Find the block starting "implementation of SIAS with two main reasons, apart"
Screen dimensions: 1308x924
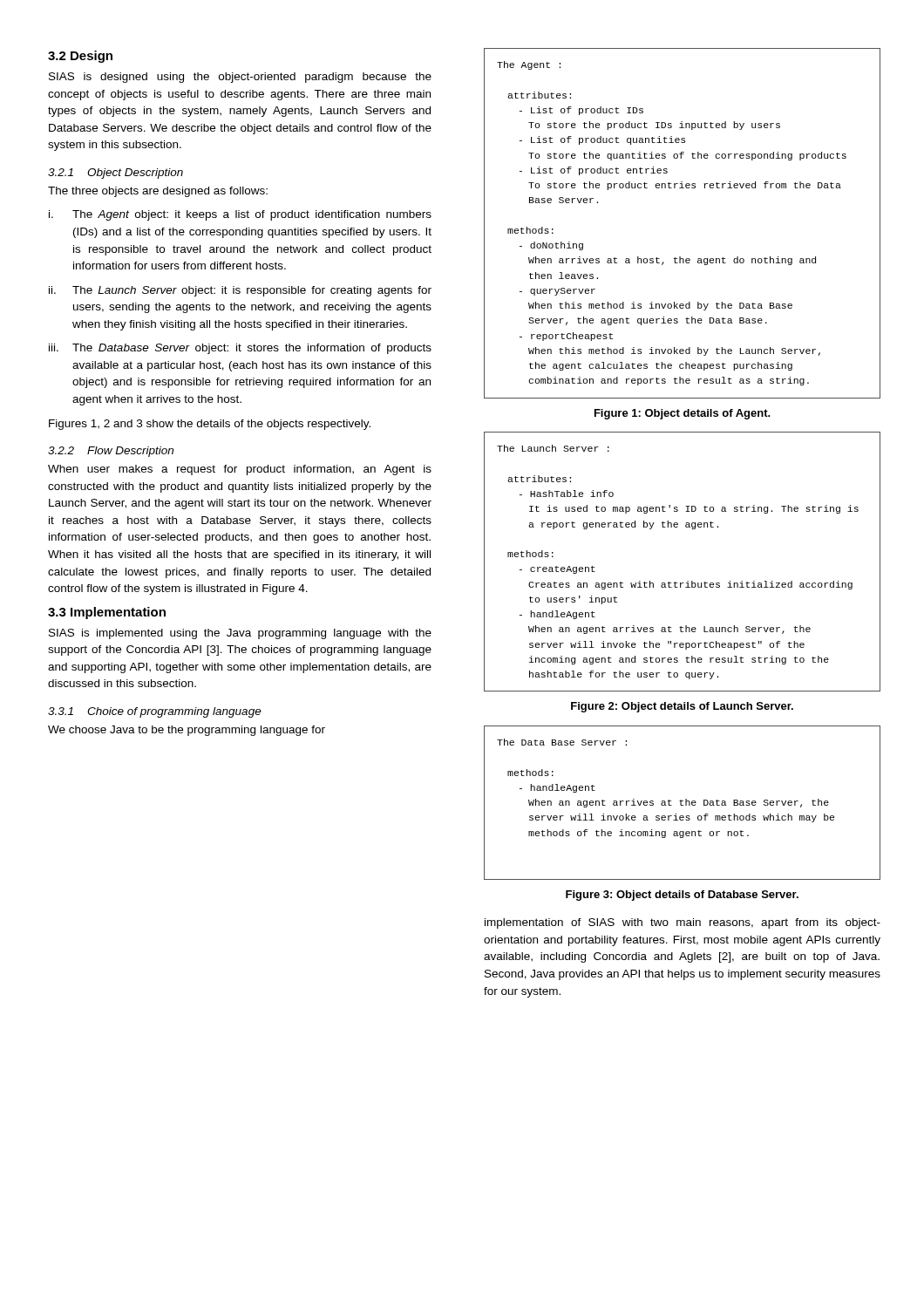click(x=682, y=957)
